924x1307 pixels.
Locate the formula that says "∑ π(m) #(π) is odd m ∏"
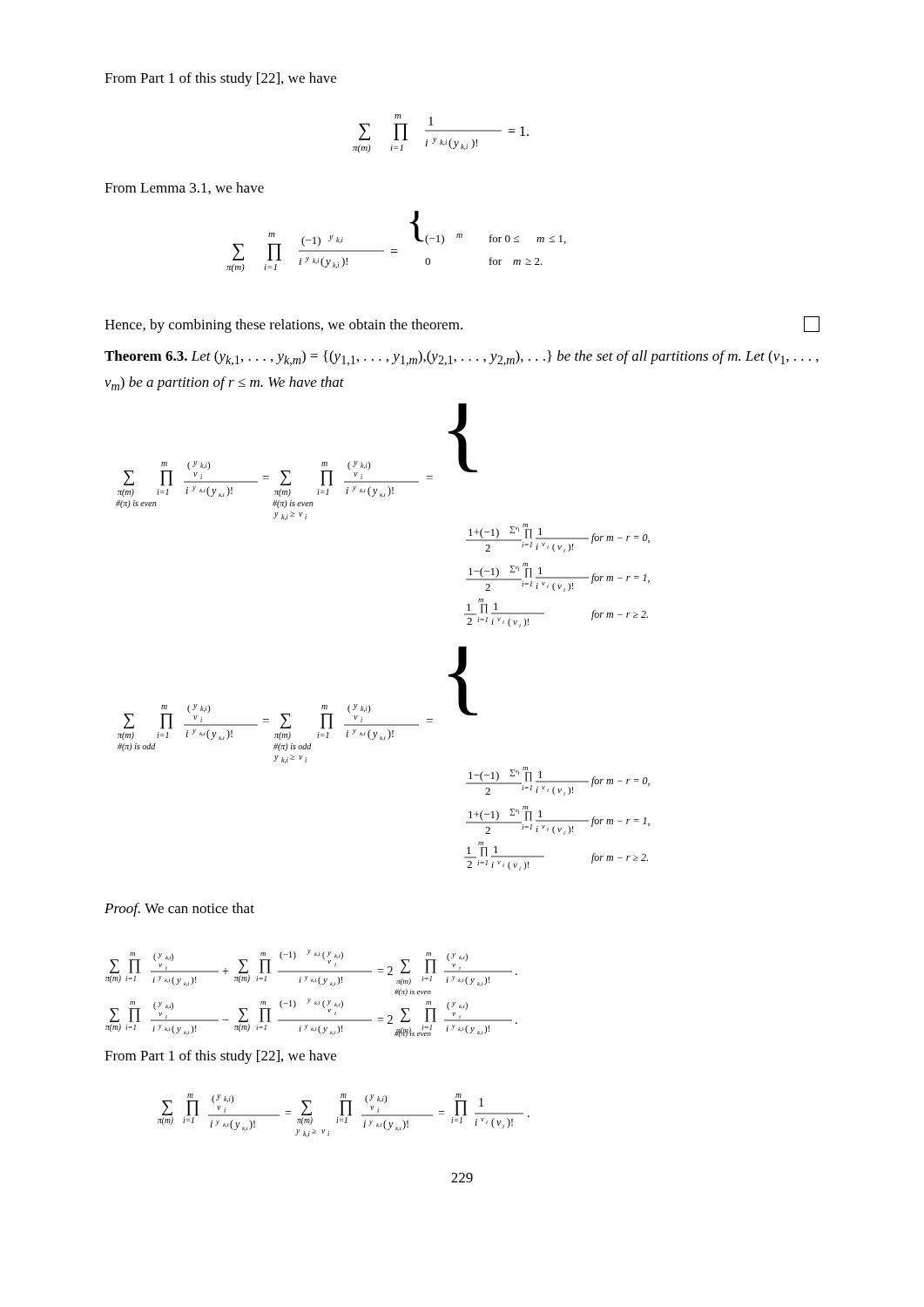(x=462, y=769)
